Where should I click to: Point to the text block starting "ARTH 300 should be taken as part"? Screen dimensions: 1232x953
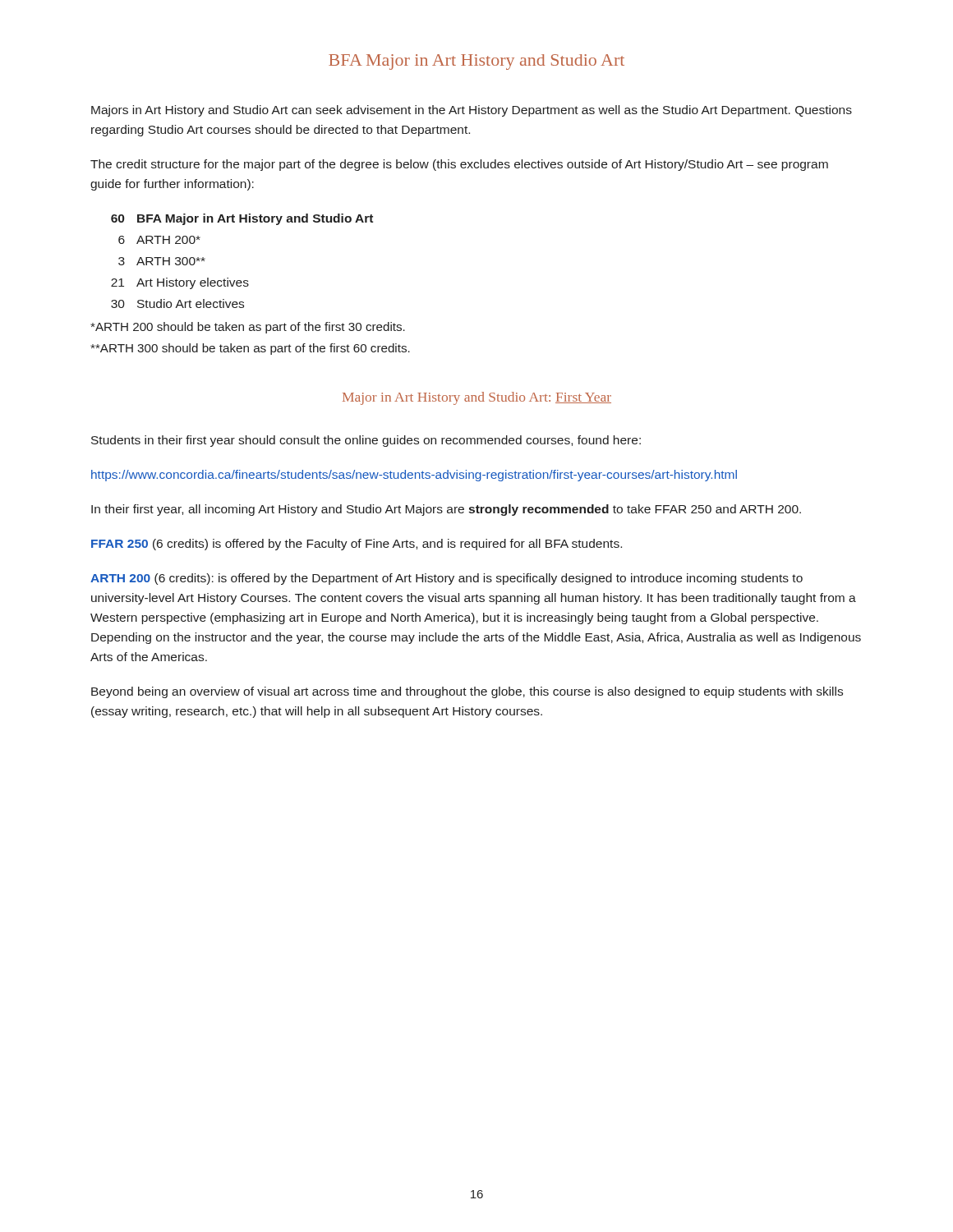pos(250,348)
